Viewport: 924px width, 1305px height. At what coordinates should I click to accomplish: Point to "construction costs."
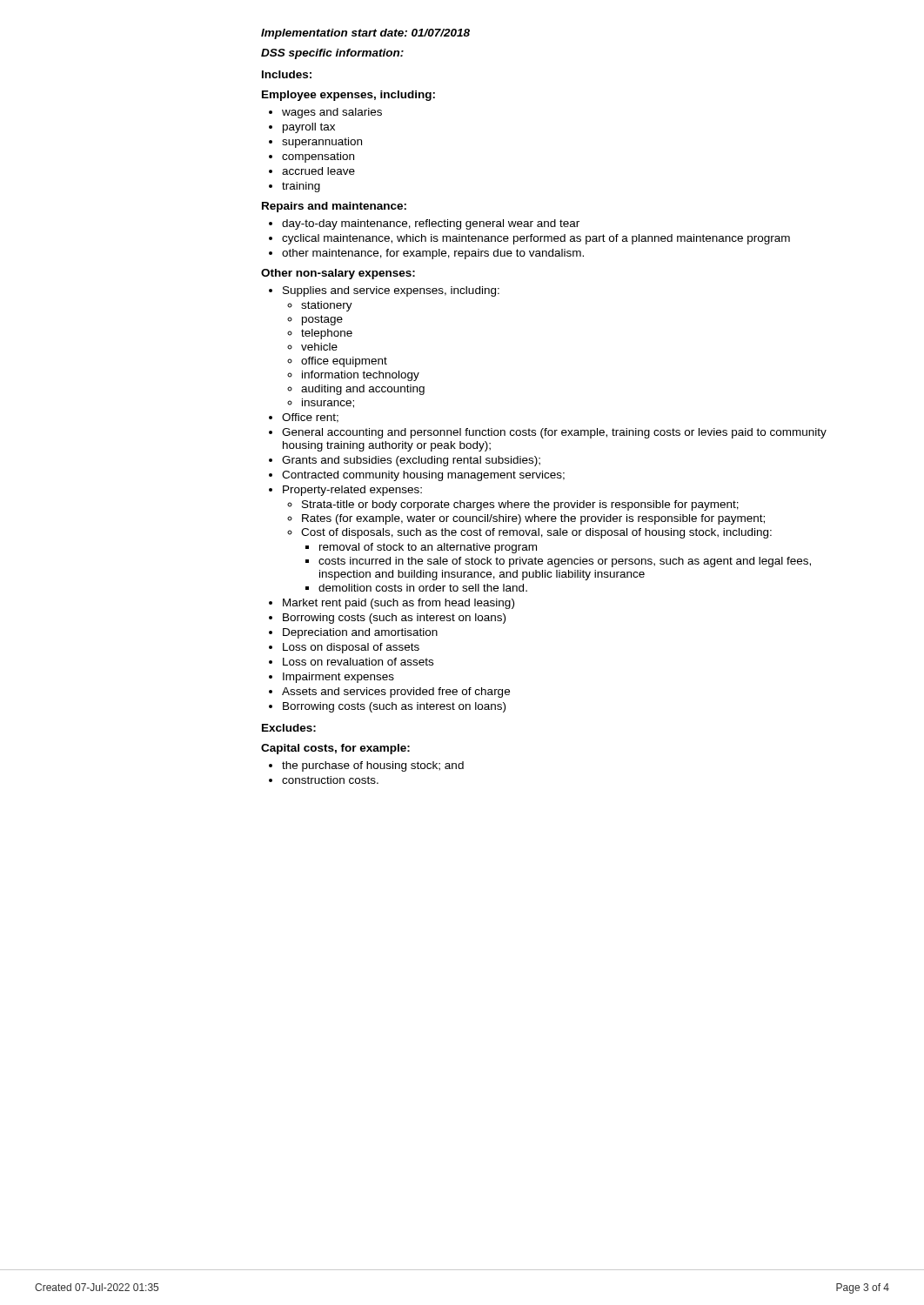(324, 780)
